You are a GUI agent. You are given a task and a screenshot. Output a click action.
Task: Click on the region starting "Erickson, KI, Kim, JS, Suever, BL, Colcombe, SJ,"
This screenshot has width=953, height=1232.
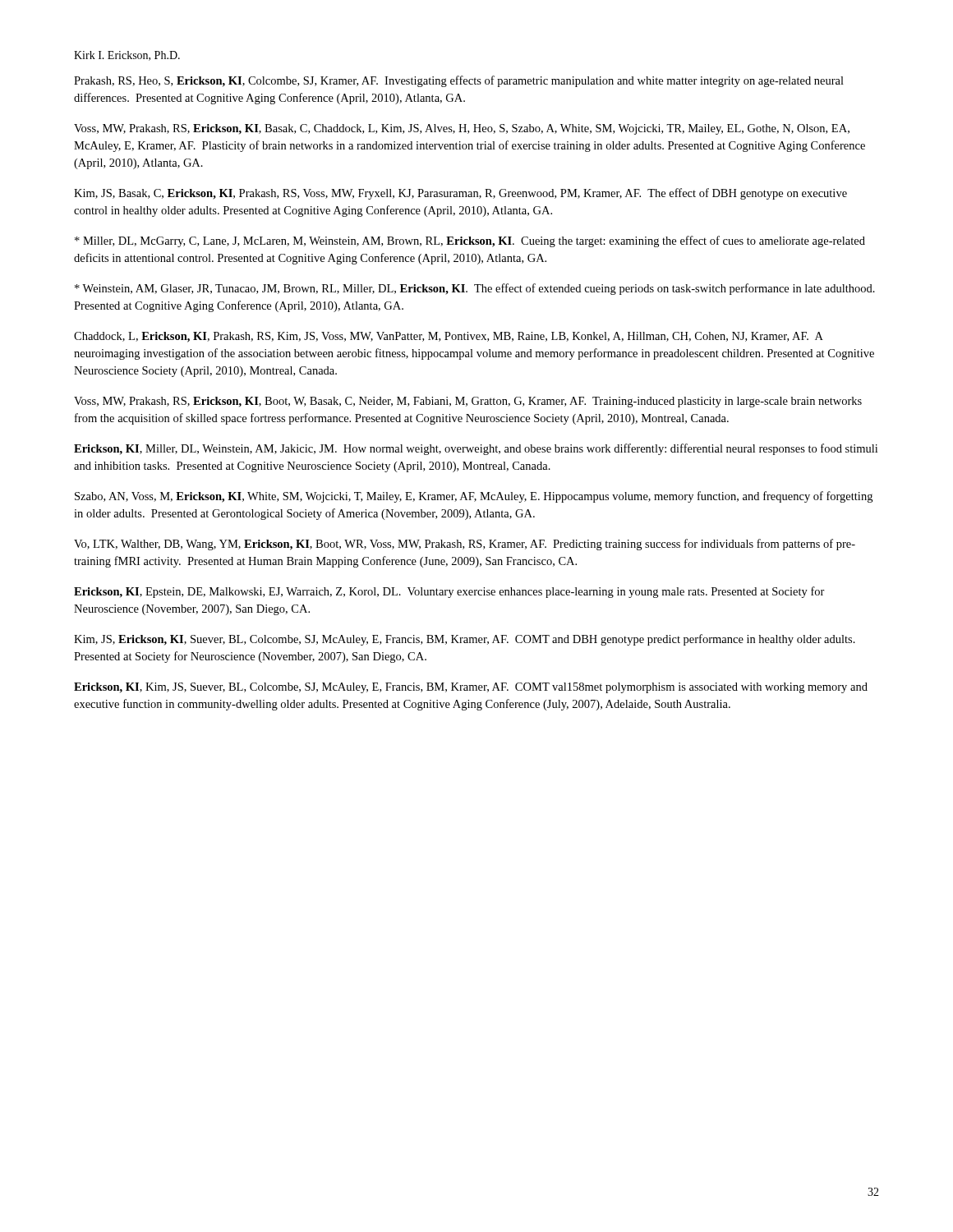(471, 696)
